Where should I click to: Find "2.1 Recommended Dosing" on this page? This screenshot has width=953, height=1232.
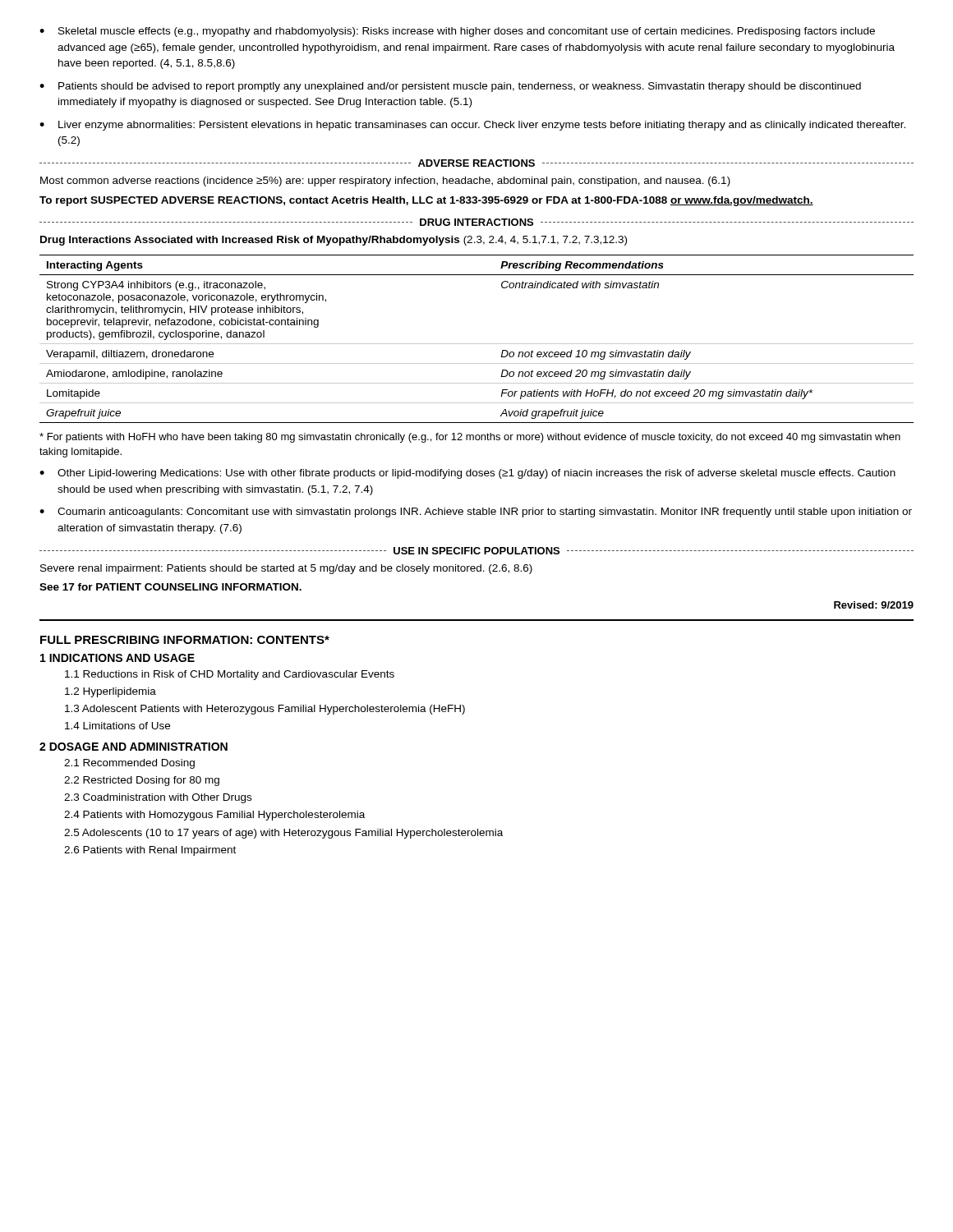(x=130, y=762)
